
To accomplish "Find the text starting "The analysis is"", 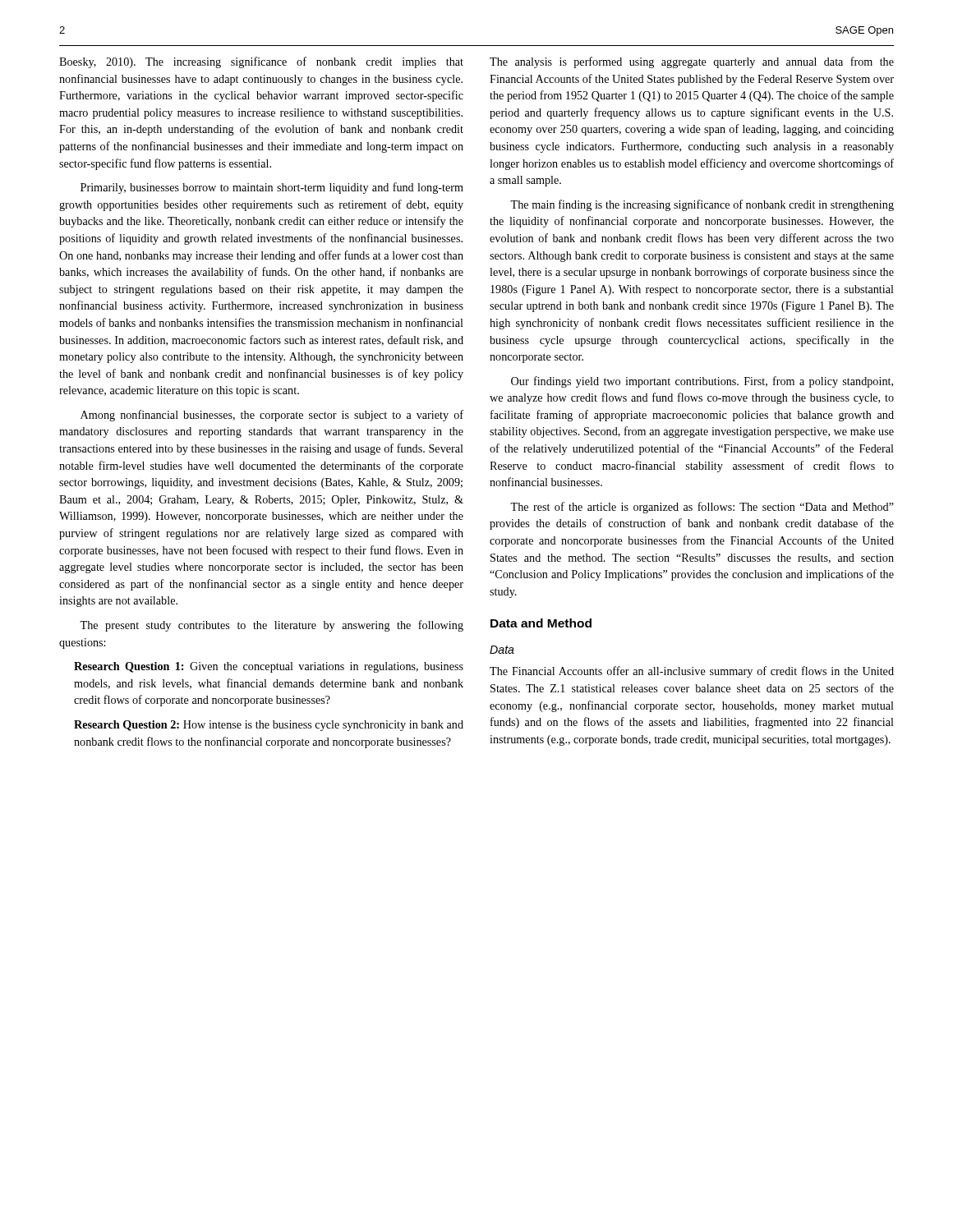I will click(692, 121).
